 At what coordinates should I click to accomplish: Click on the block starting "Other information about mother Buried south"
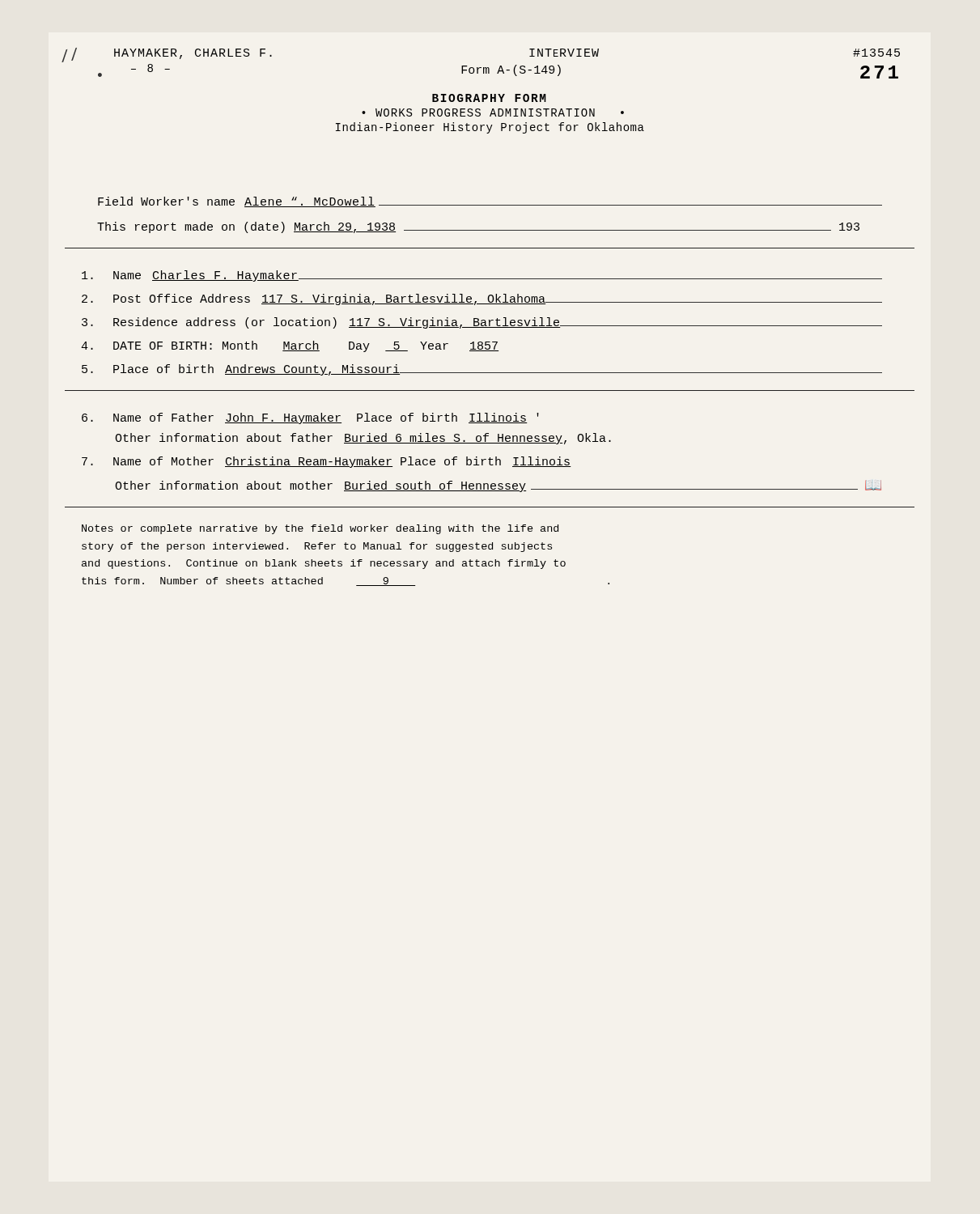[499, 485]
